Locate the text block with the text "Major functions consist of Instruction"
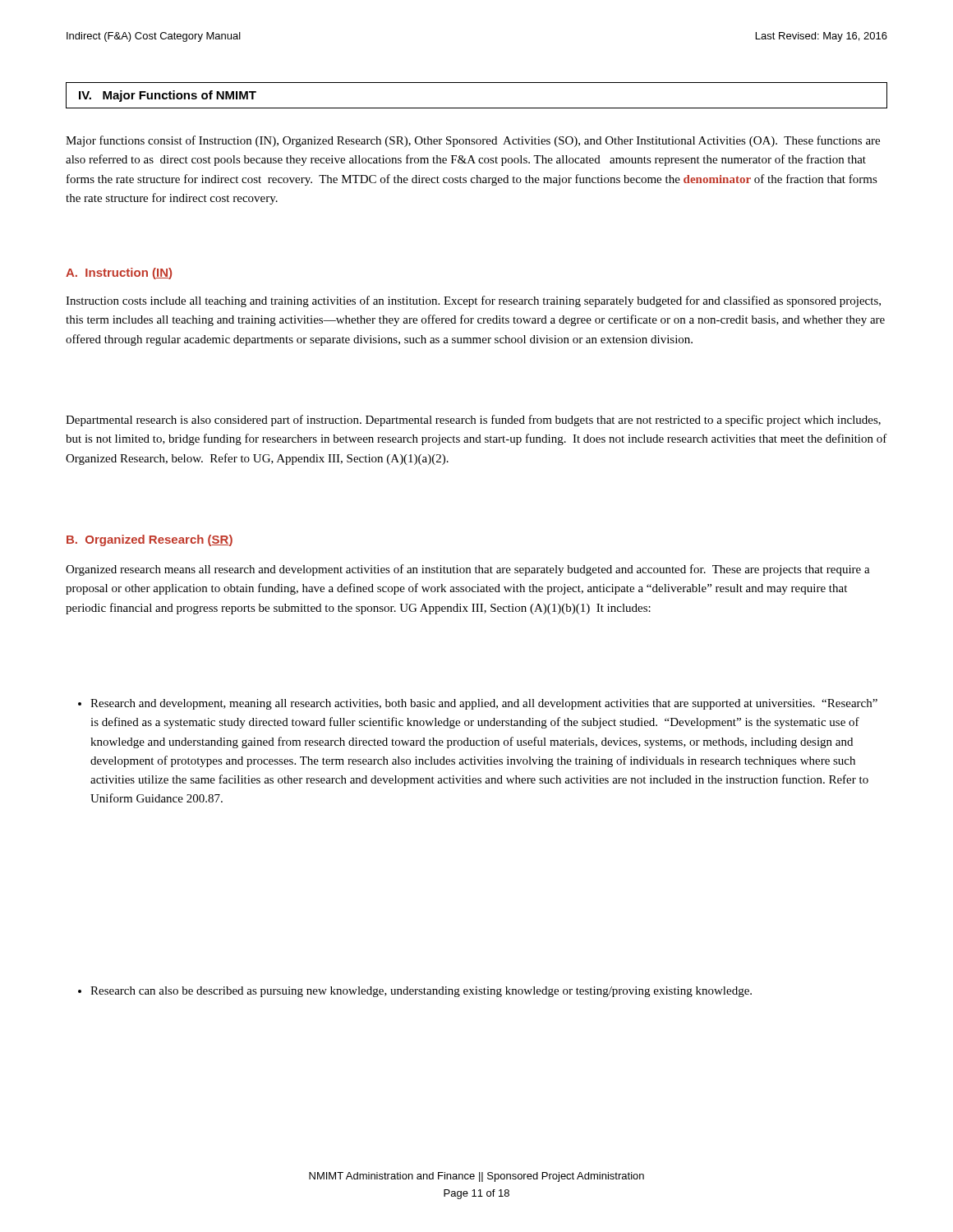Viewport: 953px width, 1232px height. coord(473,169)
